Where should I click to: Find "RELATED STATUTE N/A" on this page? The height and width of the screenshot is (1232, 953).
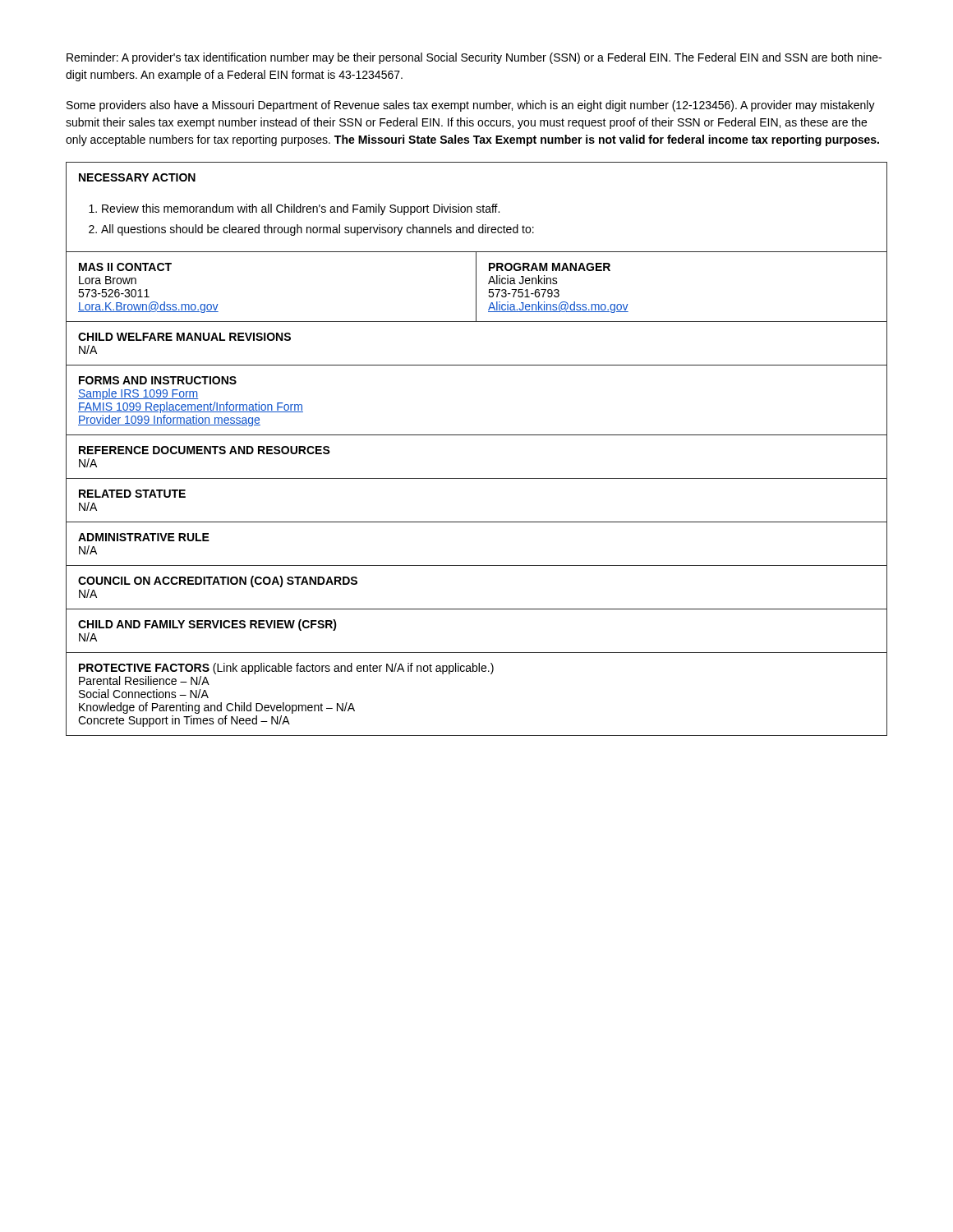point(476,500)
